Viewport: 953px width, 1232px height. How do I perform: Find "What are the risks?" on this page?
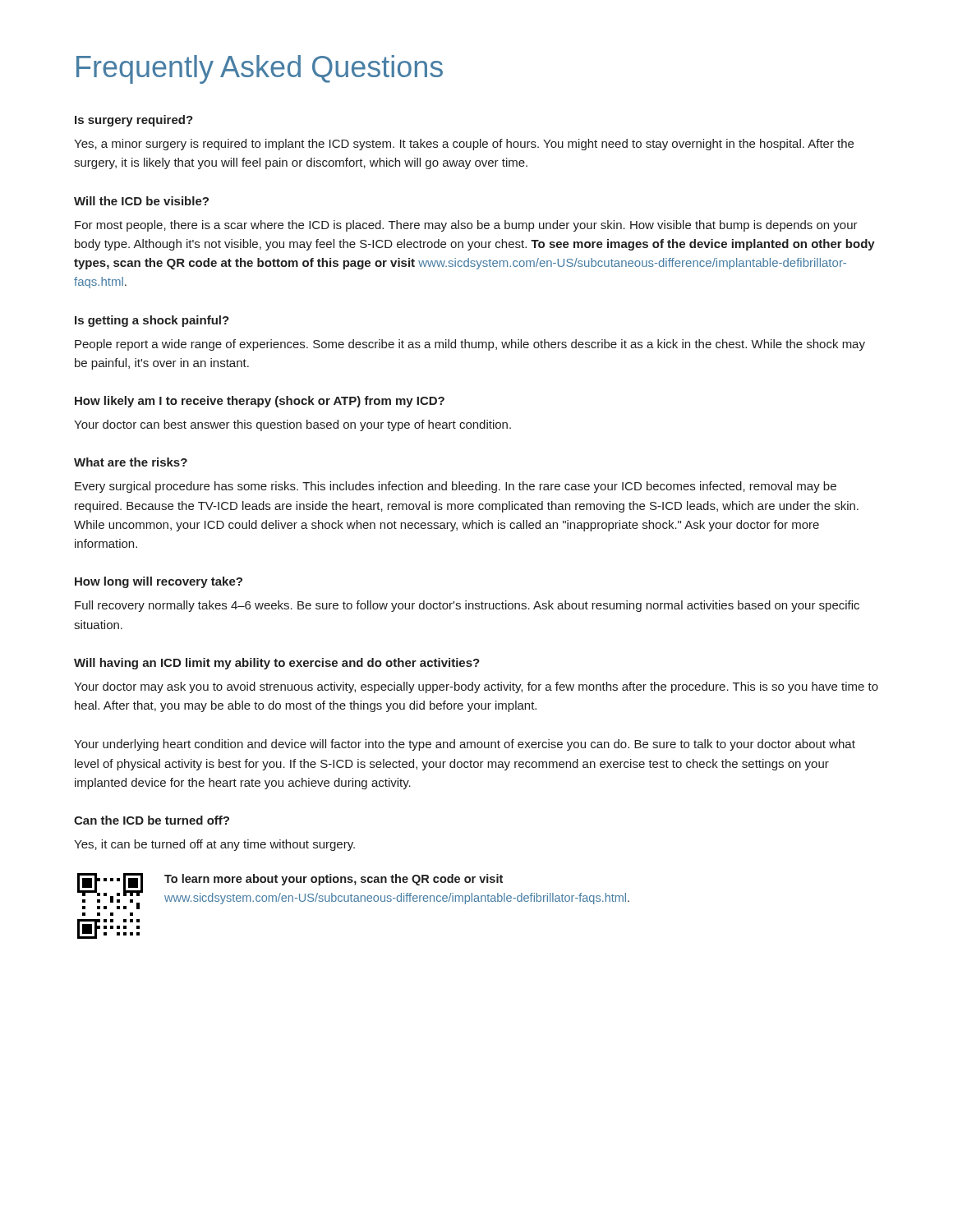131,462
